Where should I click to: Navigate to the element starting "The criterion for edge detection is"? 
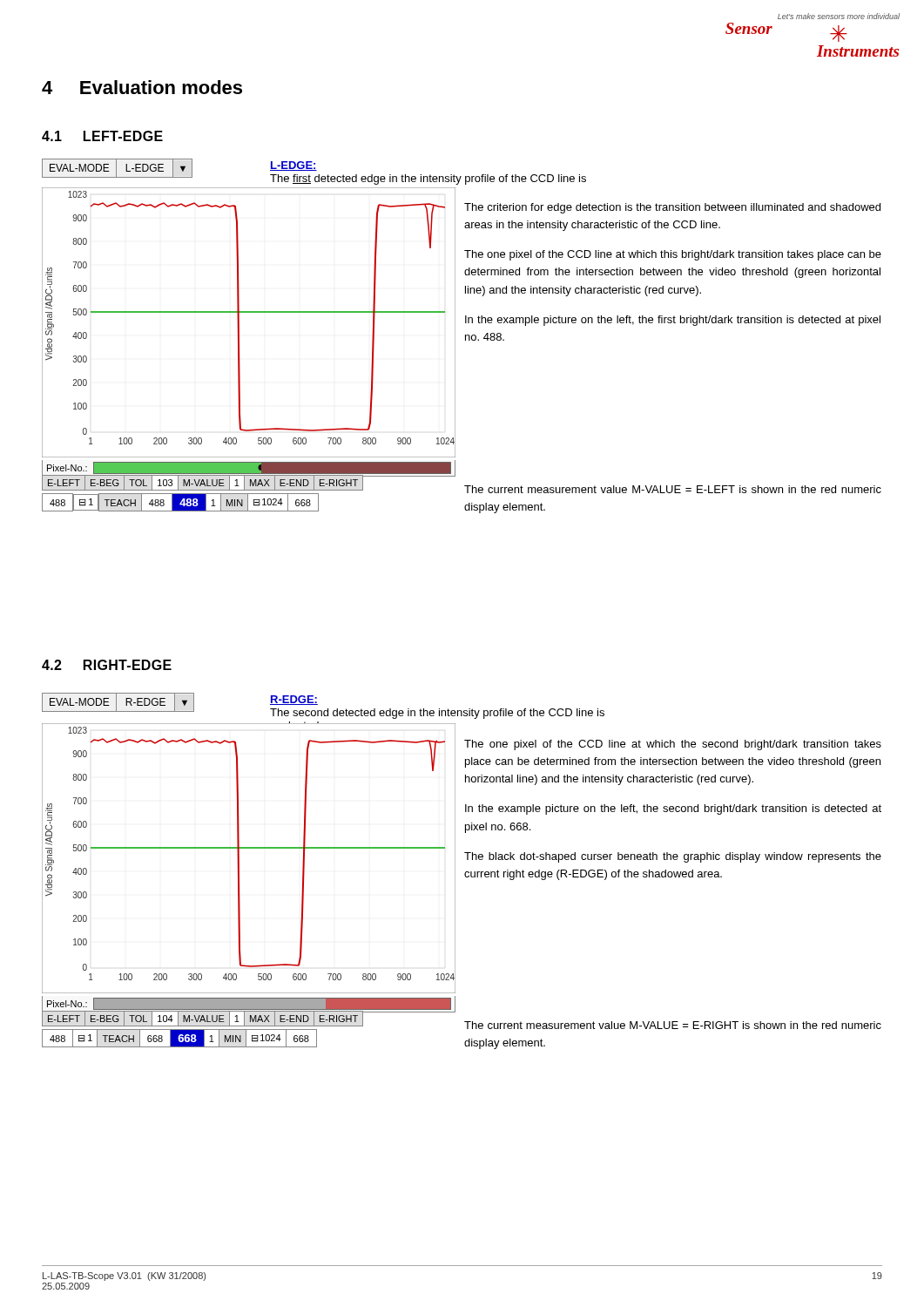(673, 272)
